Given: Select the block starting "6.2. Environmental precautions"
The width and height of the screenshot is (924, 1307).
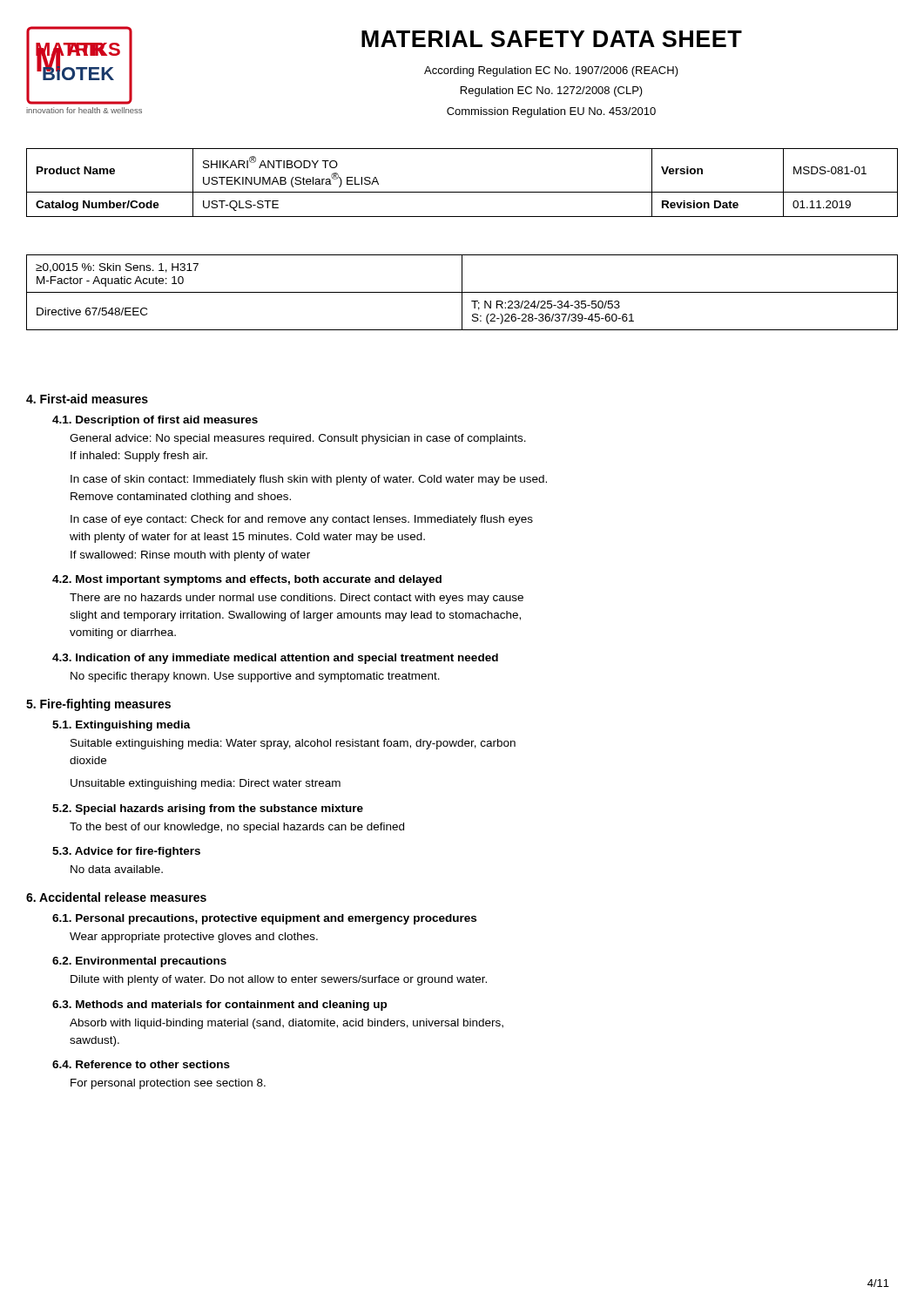Looking at the screenshot, I should pos(139,961).
